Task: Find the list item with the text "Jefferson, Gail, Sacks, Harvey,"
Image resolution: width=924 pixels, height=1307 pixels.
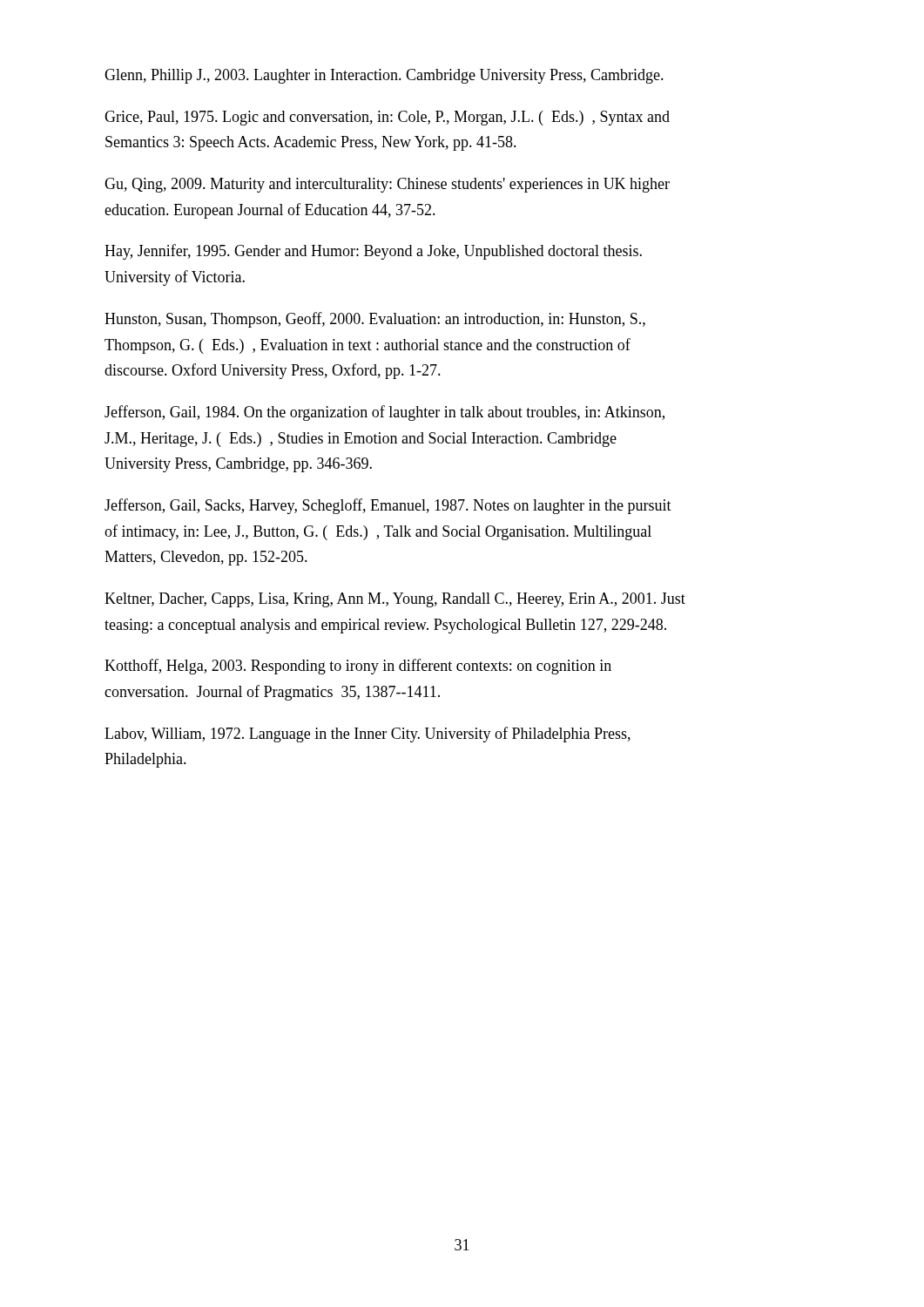Action: click(388, 531)
